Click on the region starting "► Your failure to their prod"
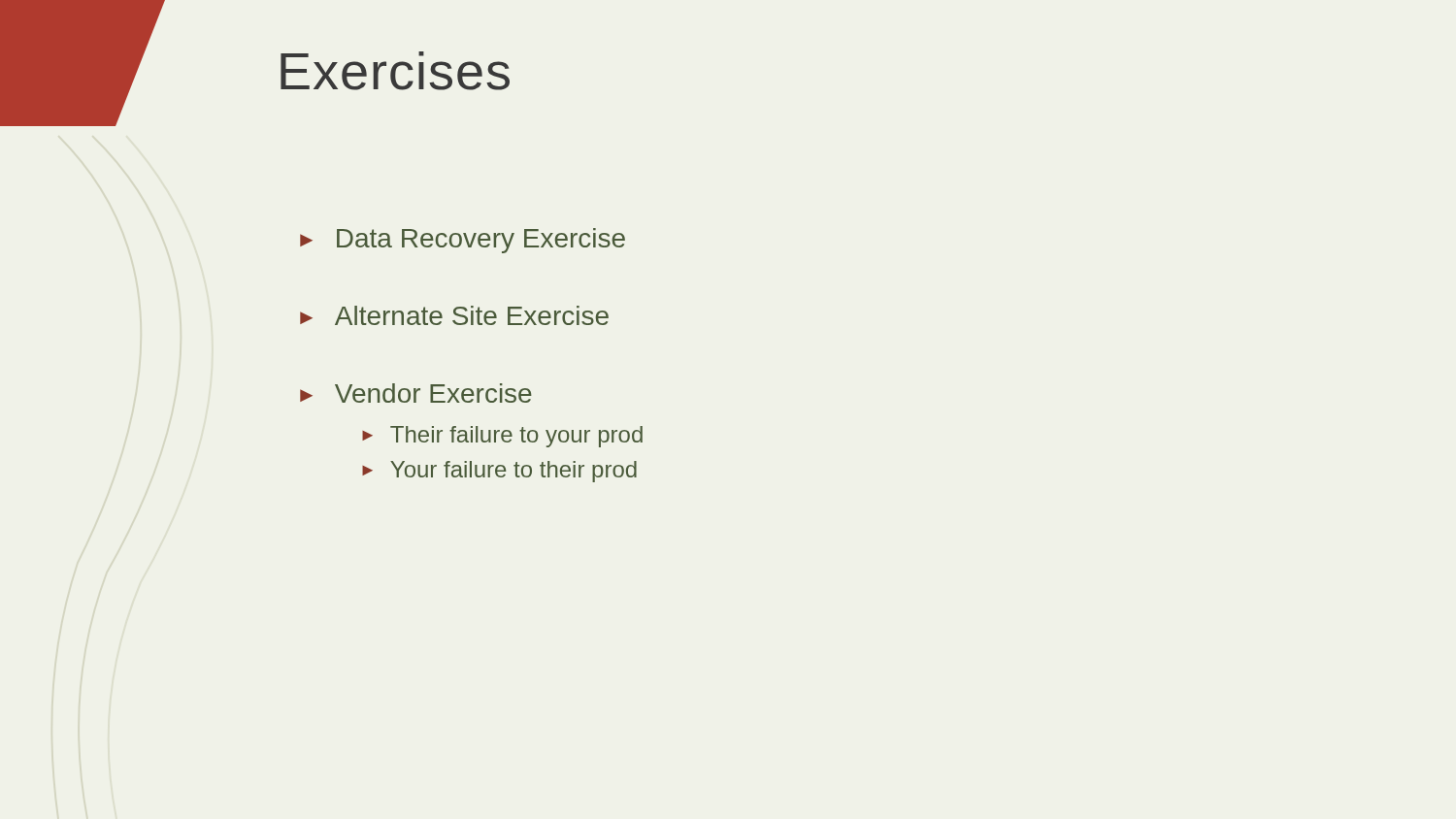 [499, 470]
